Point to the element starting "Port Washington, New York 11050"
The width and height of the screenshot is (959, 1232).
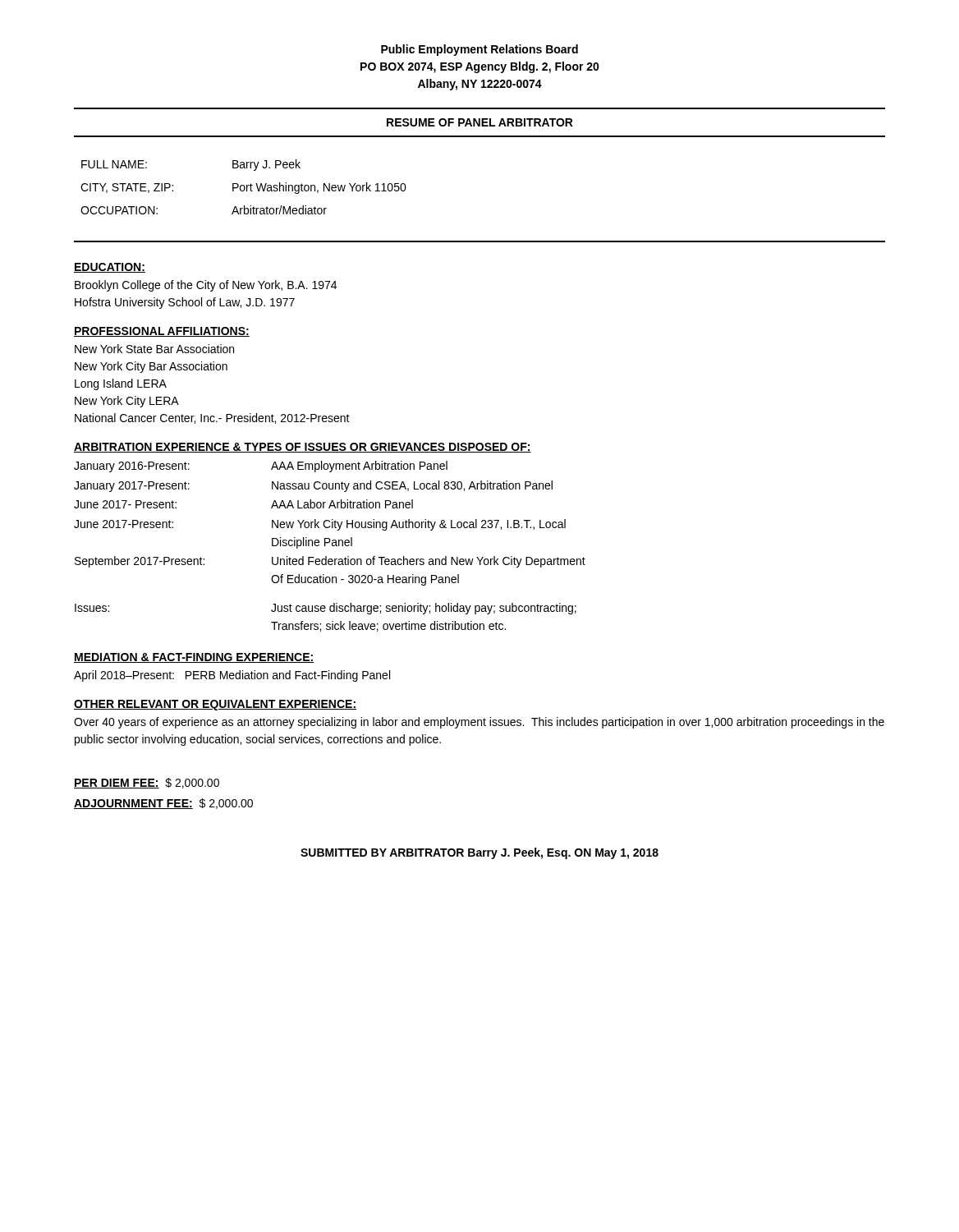pyautogui.click(x=319, y=187)
